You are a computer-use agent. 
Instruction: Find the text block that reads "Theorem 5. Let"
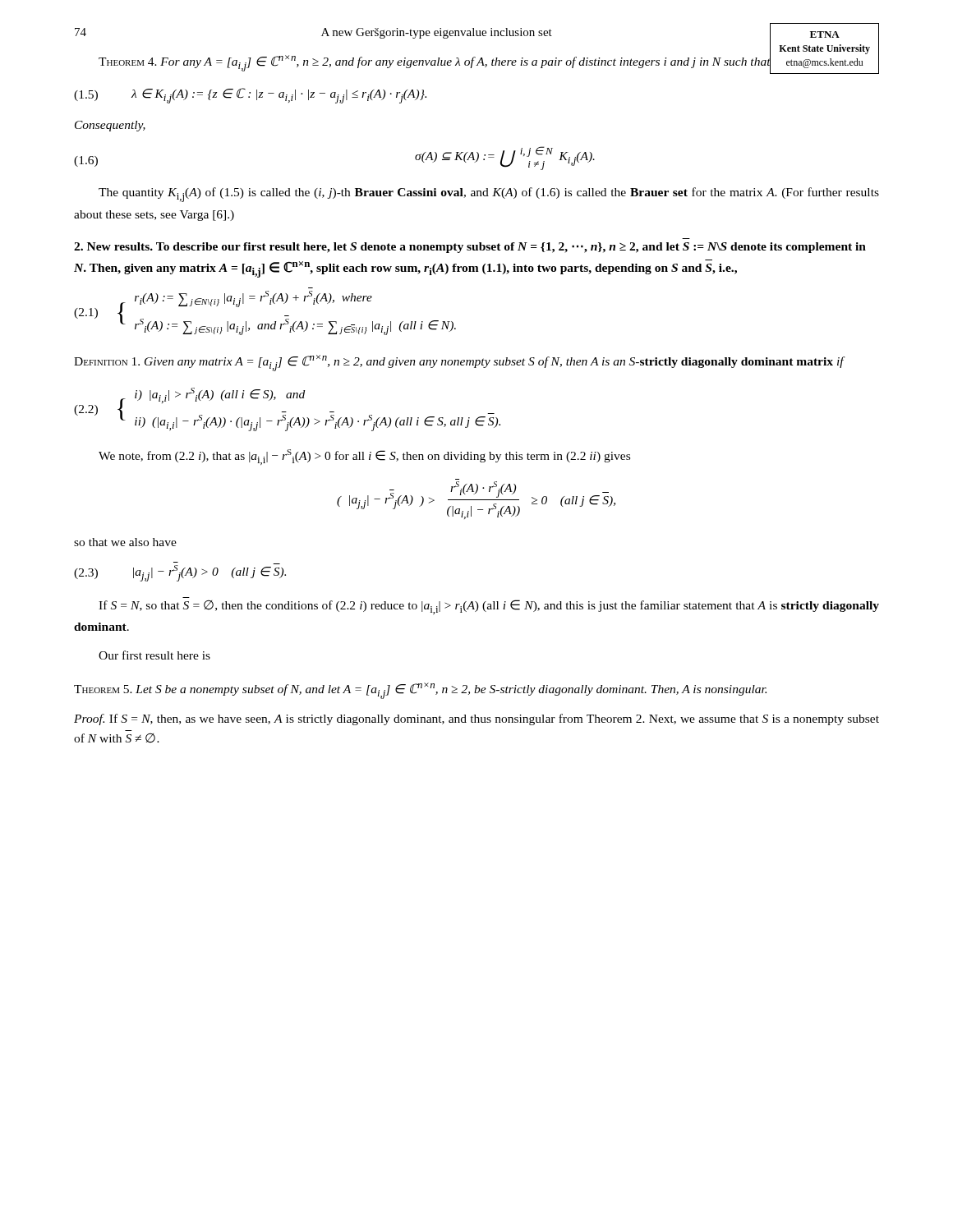point(476,712)
